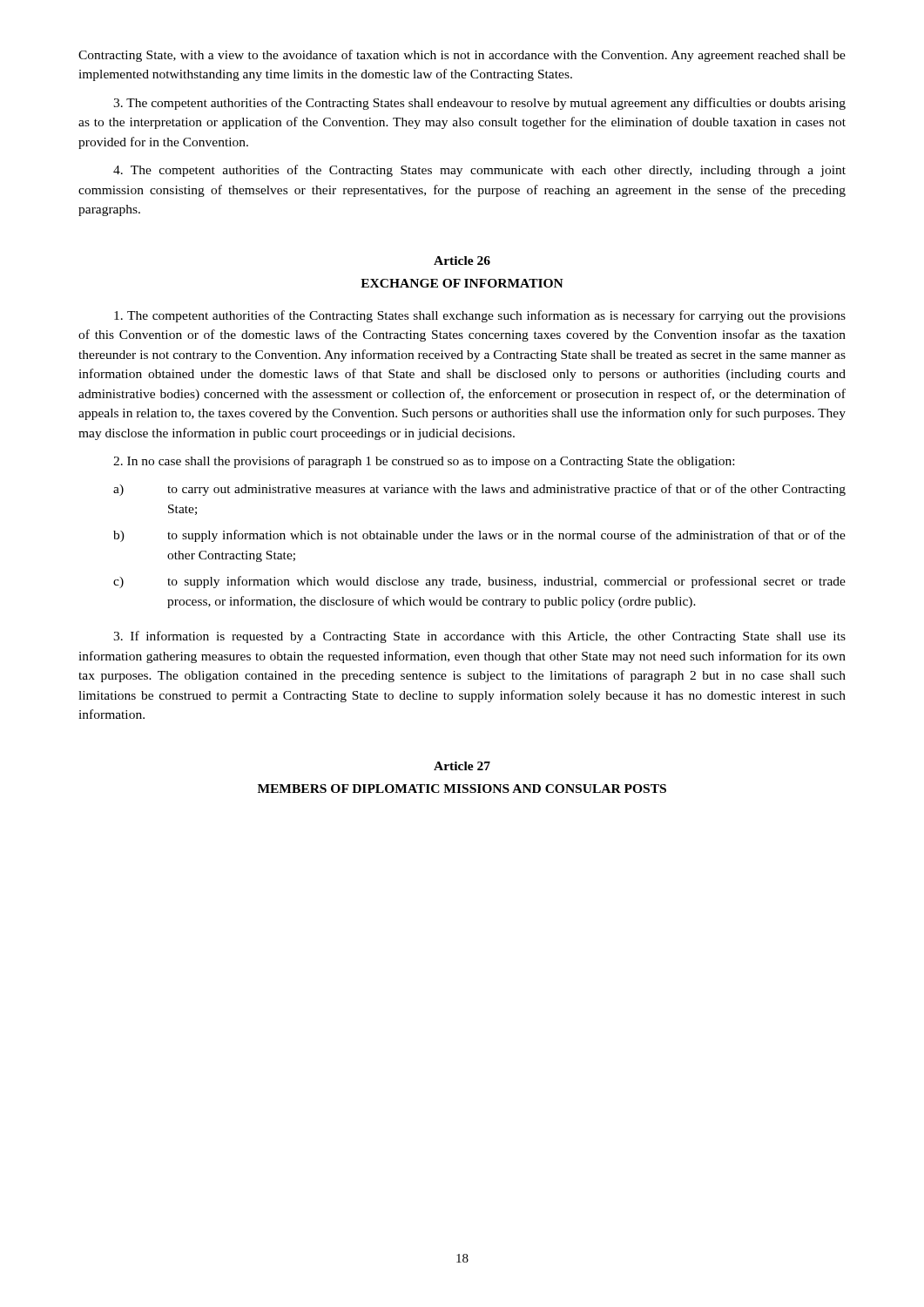Viewport: 924px width, 1307px height.
Task: Locate the text "MEMBERS OF DIPLOMATIC MISSIONS AND CONSULAR POSTS"
Action: [462, 788]
